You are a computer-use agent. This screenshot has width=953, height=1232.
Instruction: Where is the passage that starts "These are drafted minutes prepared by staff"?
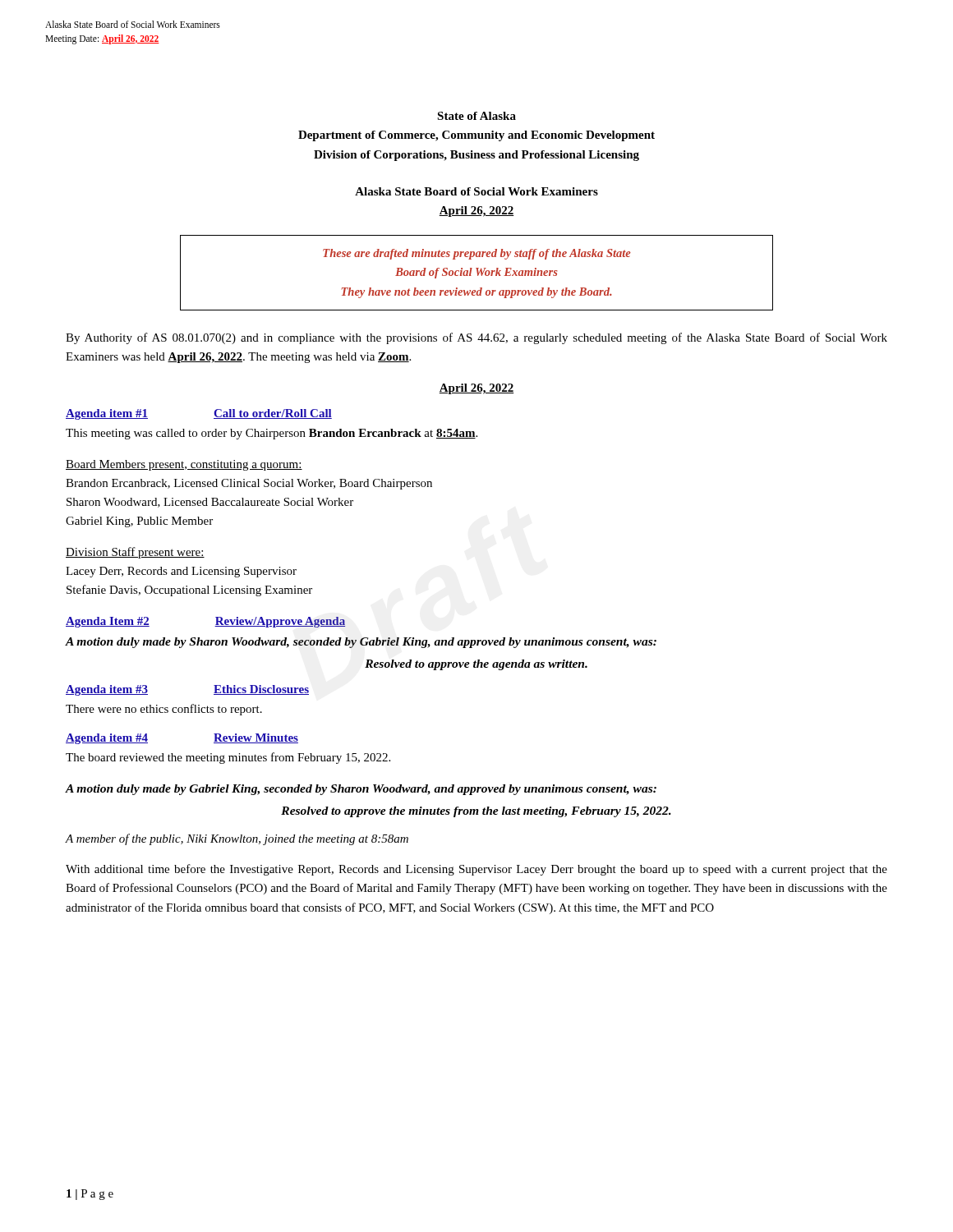[476, 273]
